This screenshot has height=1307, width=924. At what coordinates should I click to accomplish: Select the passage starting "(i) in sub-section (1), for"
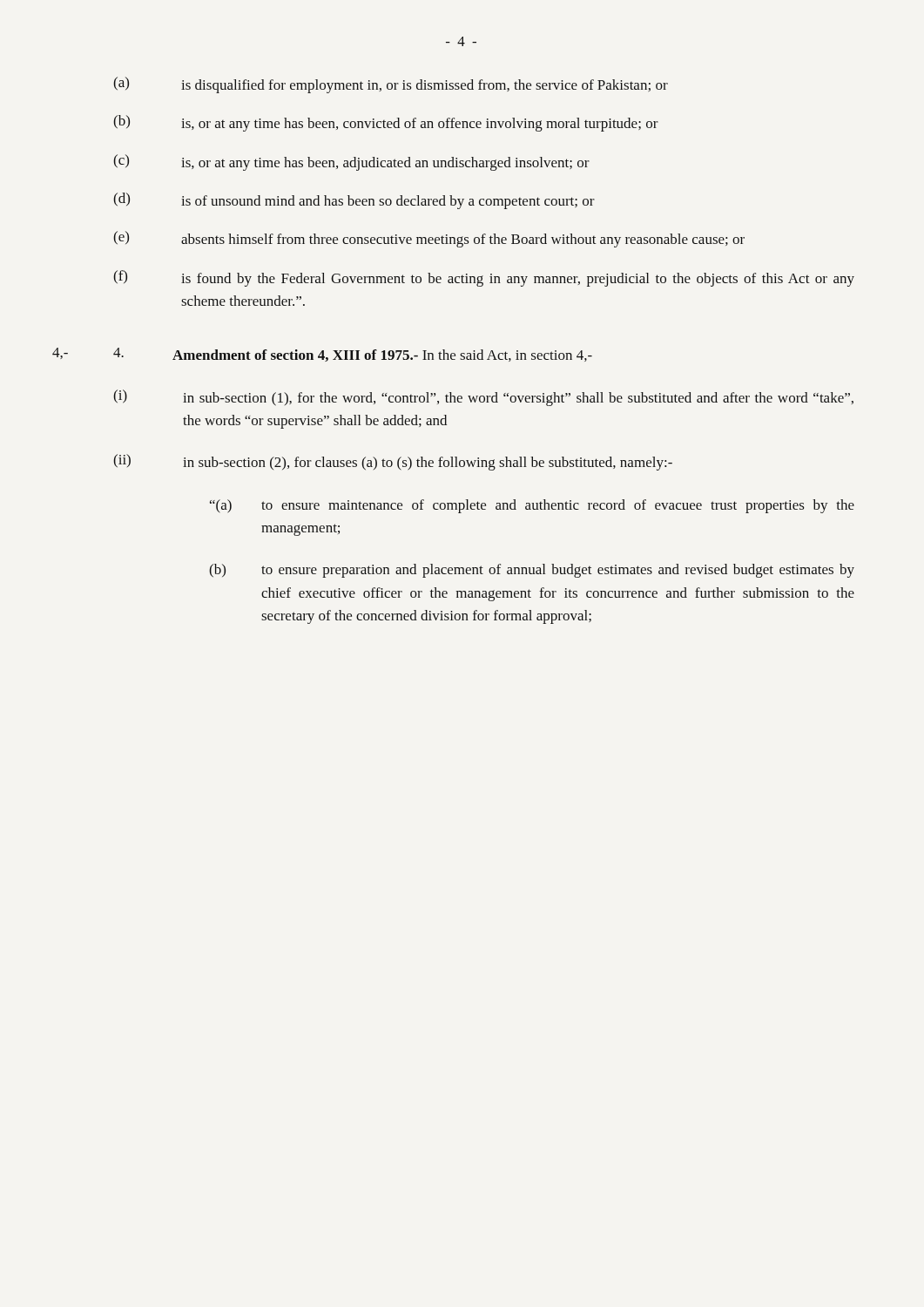click(x=484, y=410)
